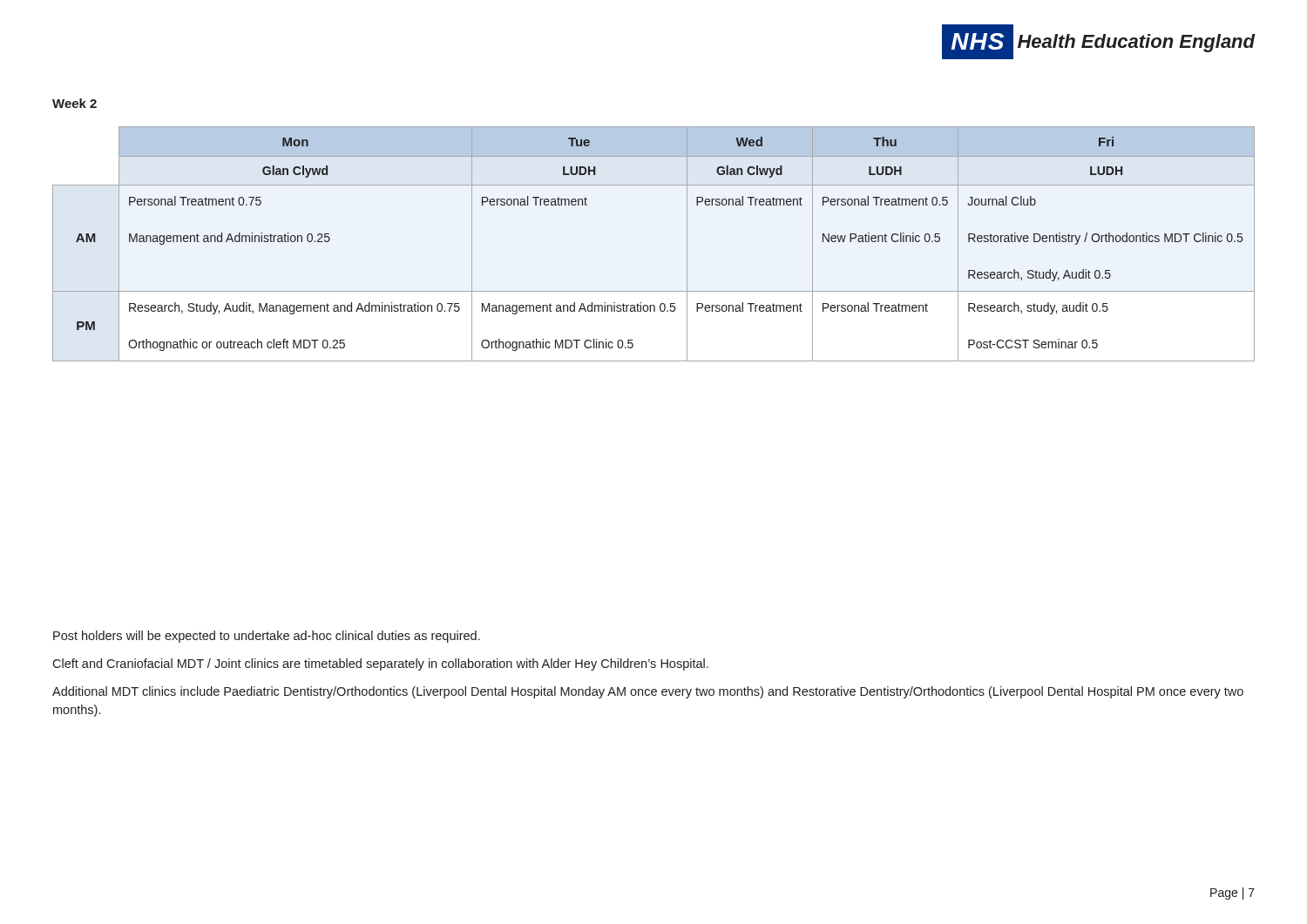Click on the passage starting "Cleft and Craniofacial MDT /"
The image size is (1307, 924).
click(x=654, y=664)
